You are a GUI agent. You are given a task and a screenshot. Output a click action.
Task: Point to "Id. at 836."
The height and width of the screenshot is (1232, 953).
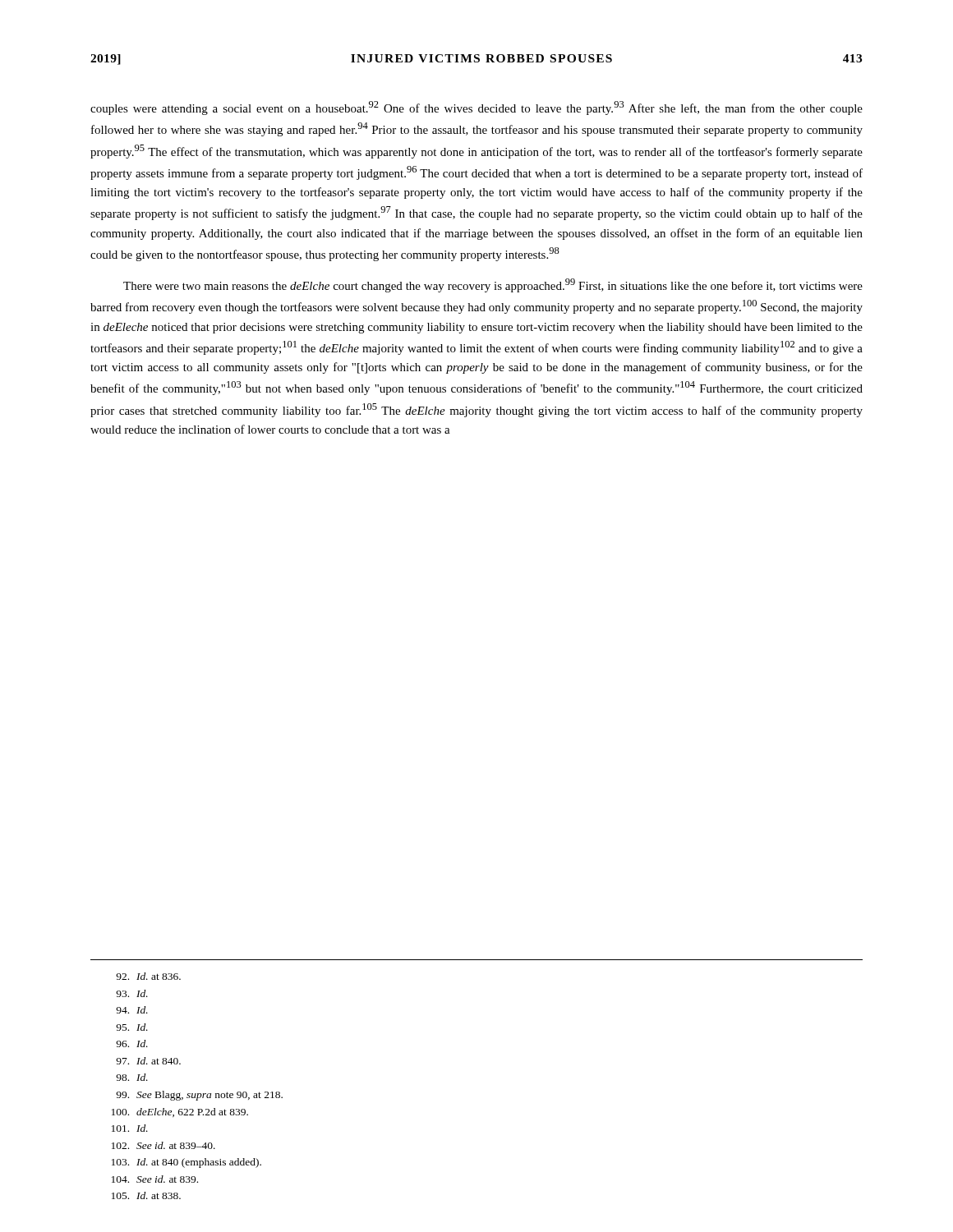coord(148,976)
